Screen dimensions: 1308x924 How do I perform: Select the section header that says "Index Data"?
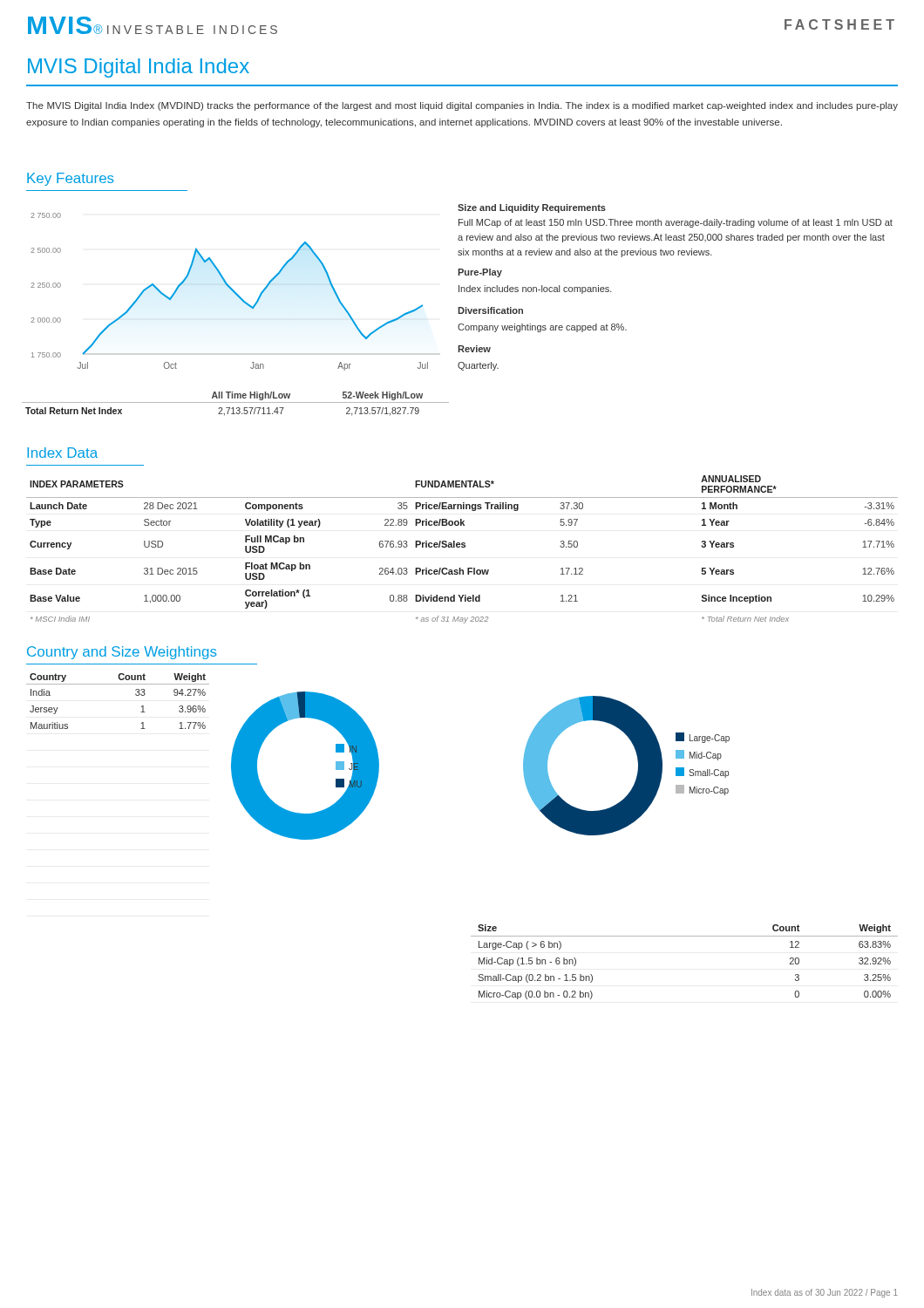point(62,453)
